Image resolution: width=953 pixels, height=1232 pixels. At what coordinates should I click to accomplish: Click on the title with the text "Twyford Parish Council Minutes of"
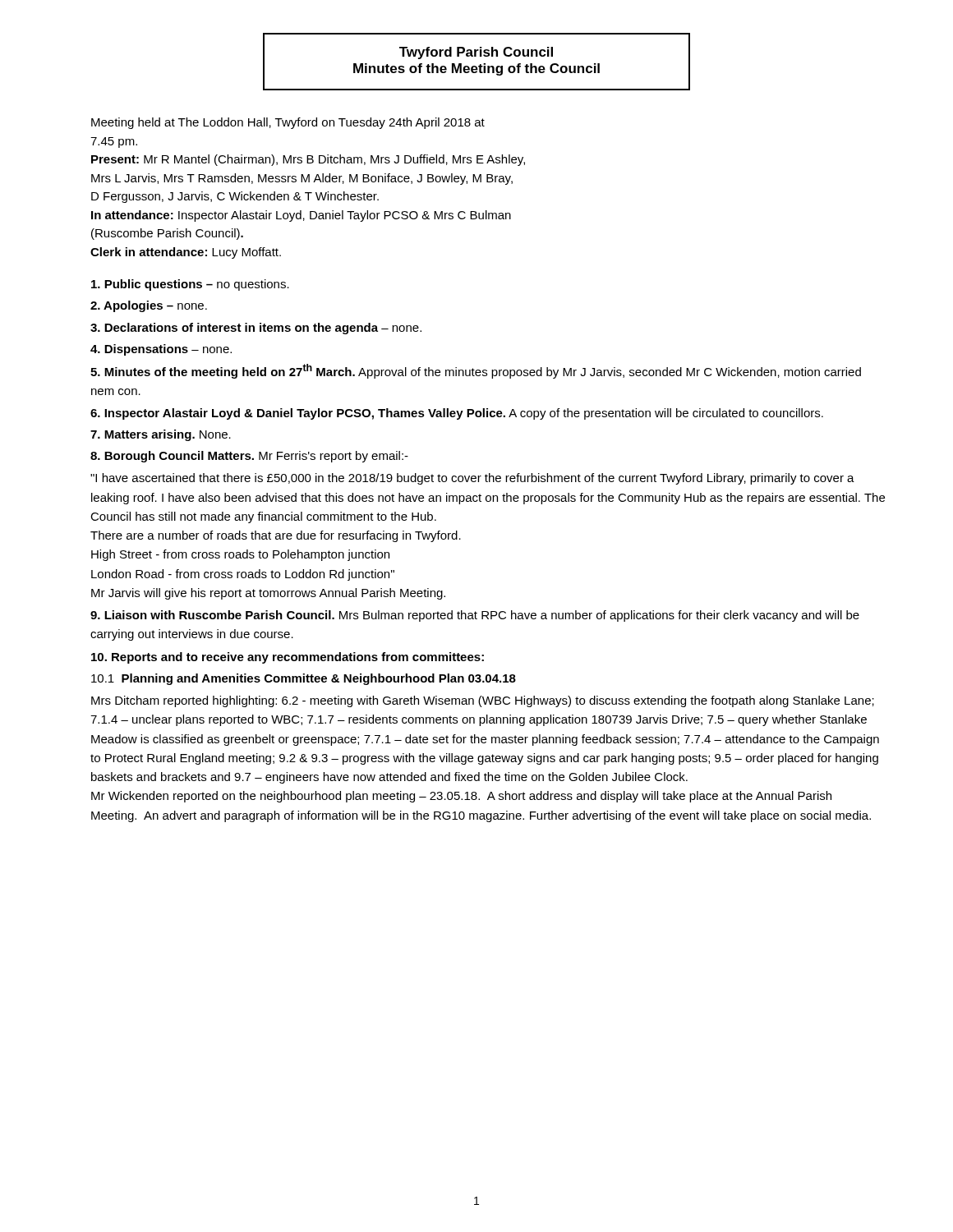[476, 61]
